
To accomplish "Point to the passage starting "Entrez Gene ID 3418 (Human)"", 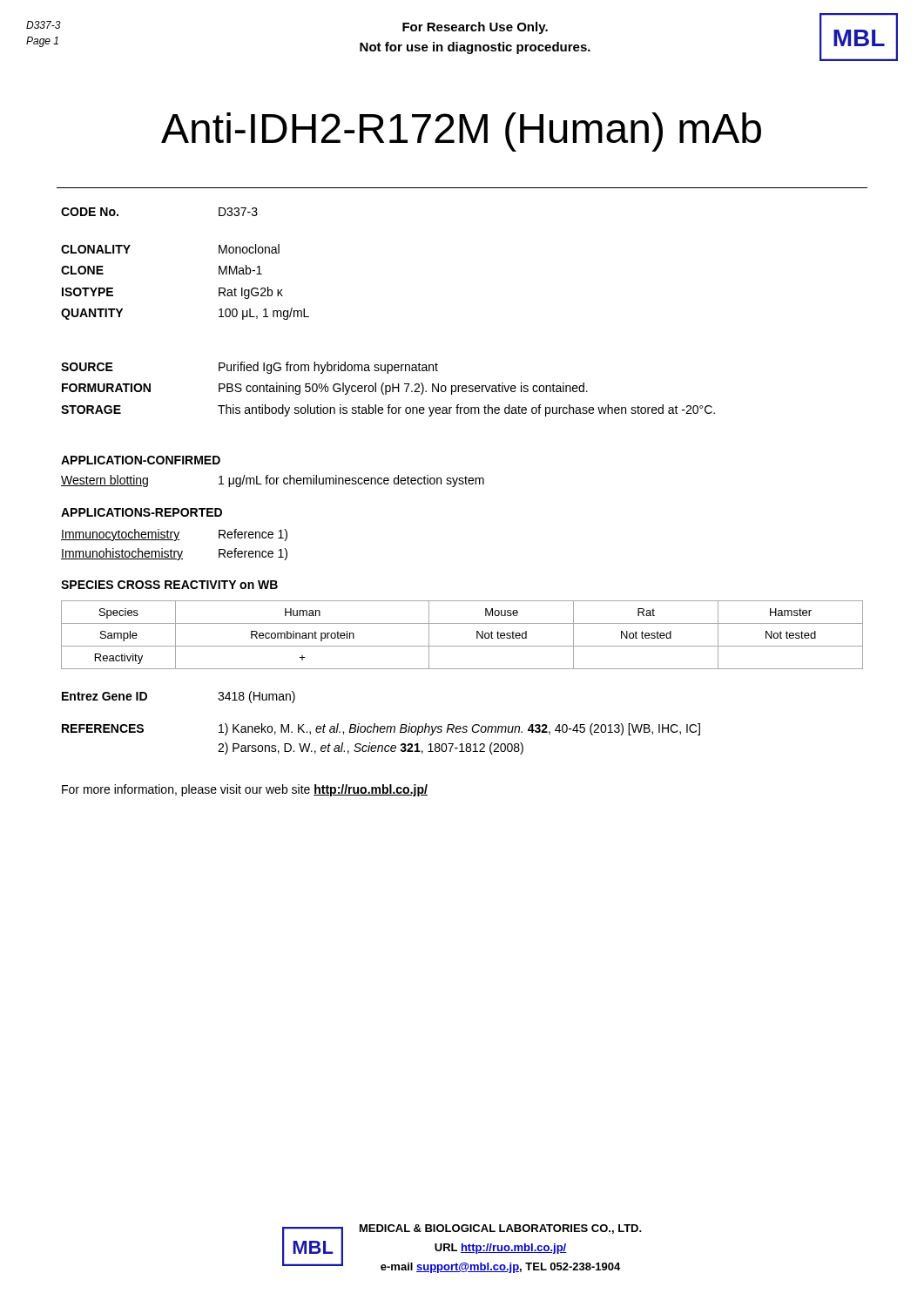I will (107, 697).
